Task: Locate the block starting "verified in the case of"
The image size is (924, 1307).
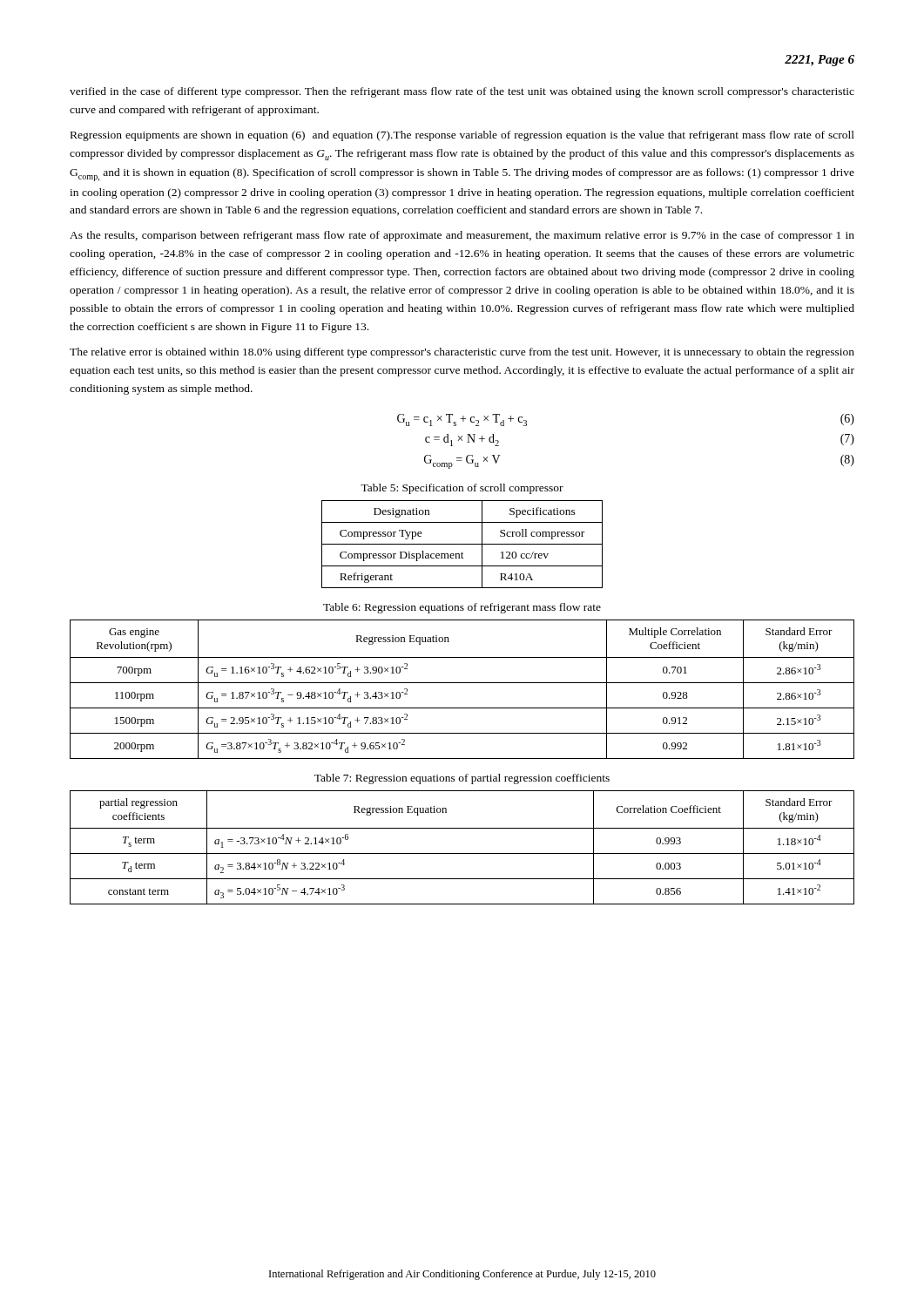Action: pos(462,100)
